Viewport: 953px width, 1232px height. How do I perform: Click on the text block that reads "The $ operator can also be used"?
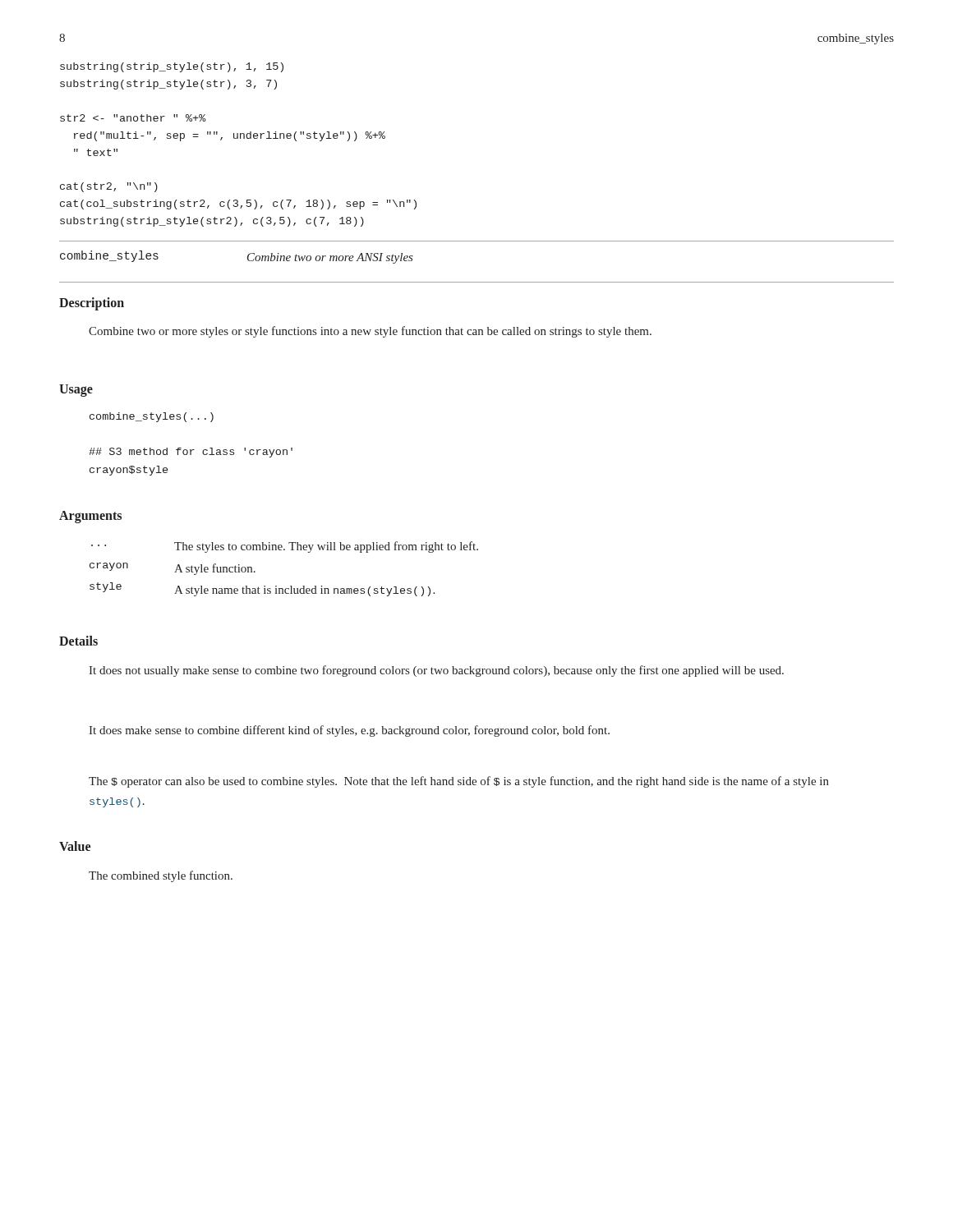coord(459,791)
